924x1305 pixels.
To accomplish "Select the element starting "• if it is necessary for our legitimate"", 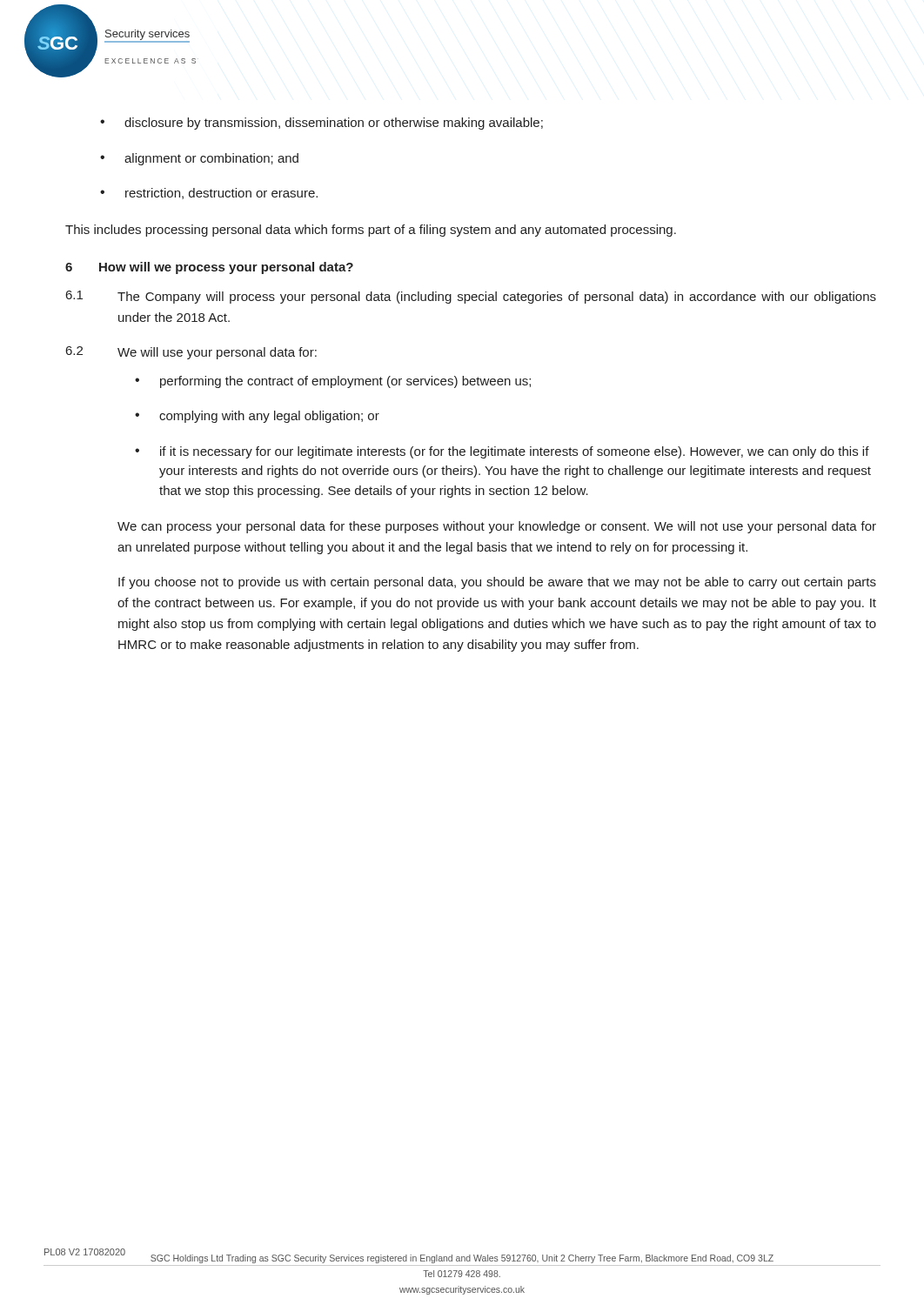I will click(506, 471).
